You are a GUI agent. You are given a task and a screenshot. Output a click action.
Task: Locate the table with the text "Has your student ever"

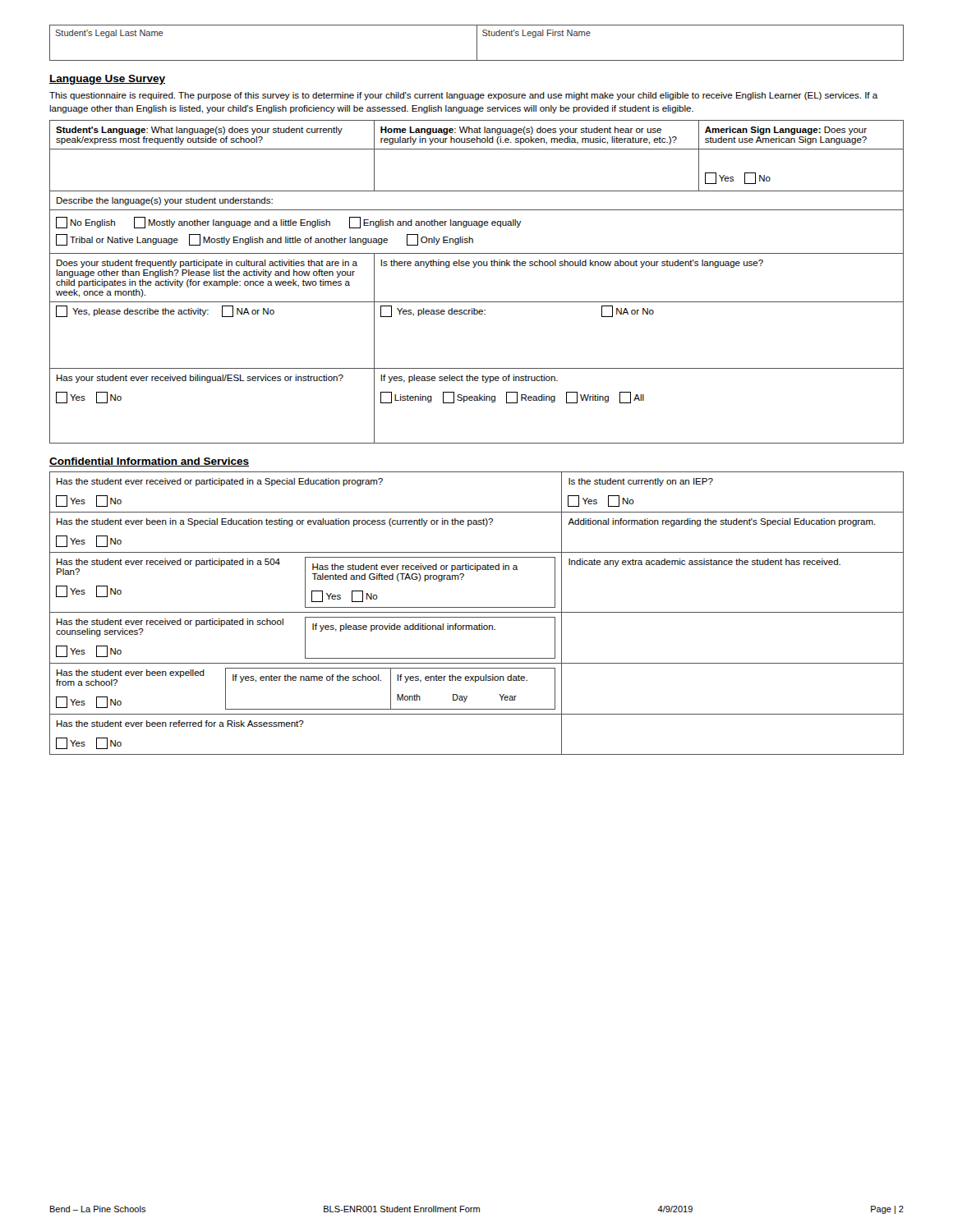(x=476, y=282)
